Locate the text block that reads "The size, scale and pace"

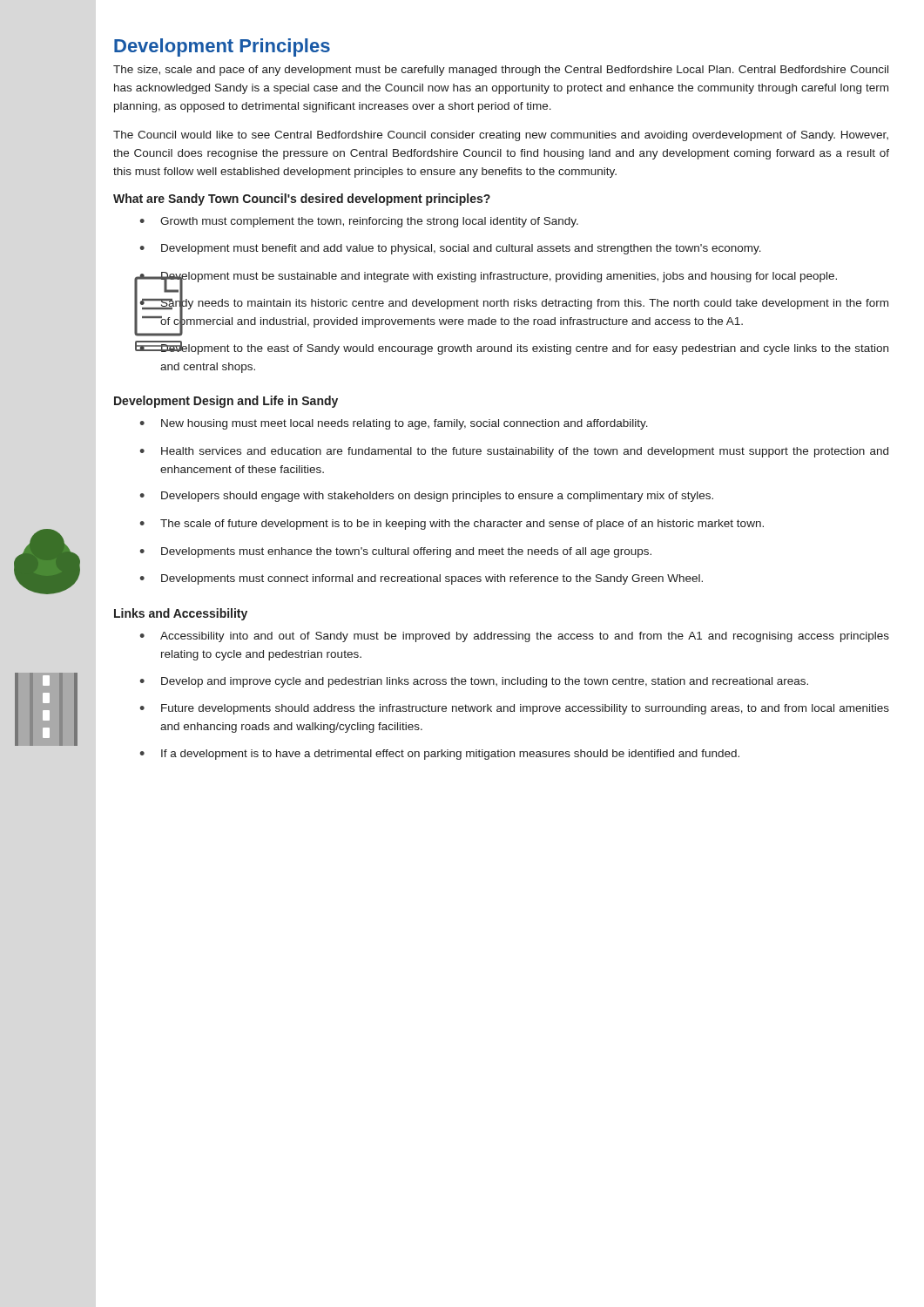click(x=501, y=88)
